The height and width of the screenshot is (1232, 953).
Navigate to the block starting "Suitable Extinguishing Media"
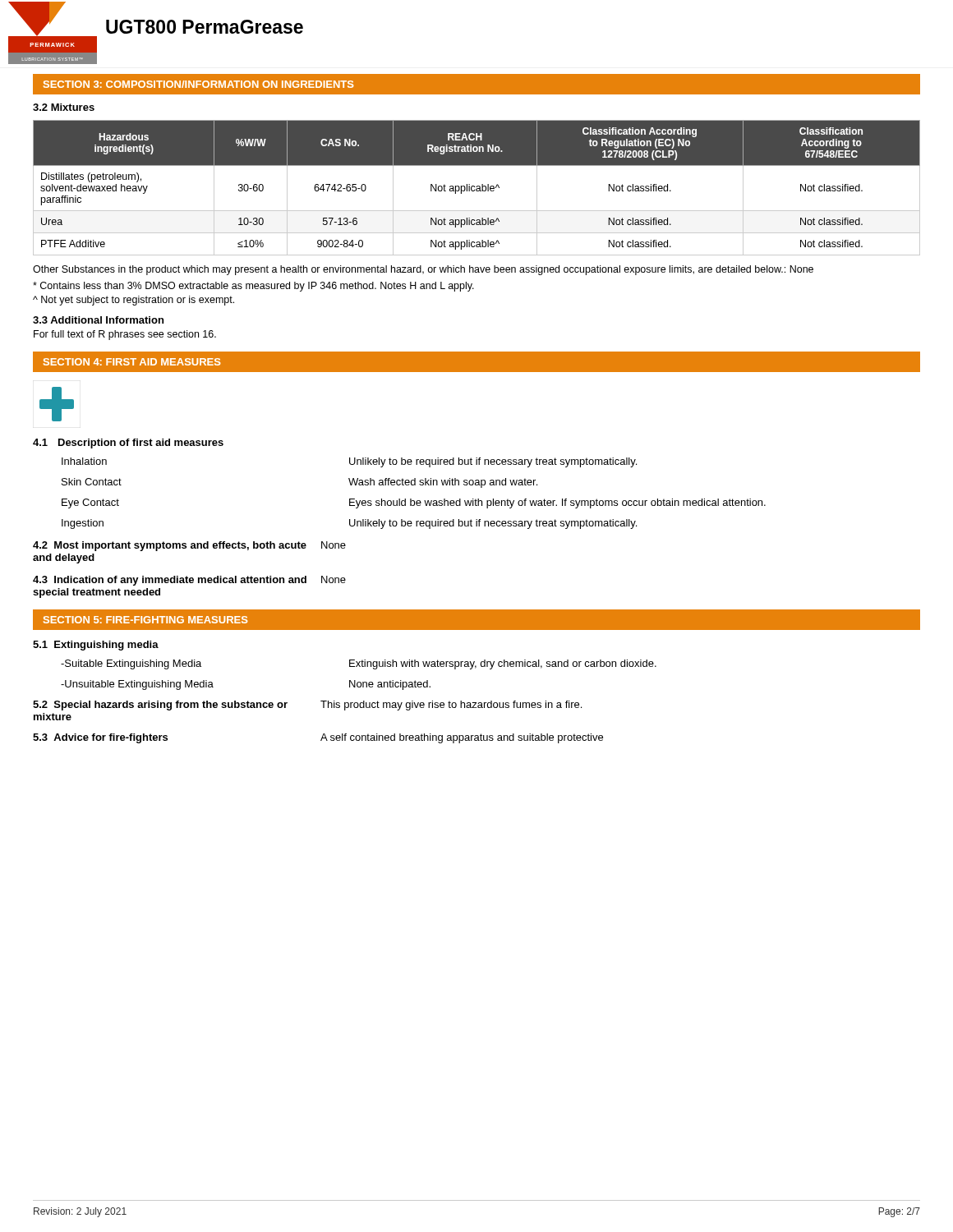tap(131, 663)
